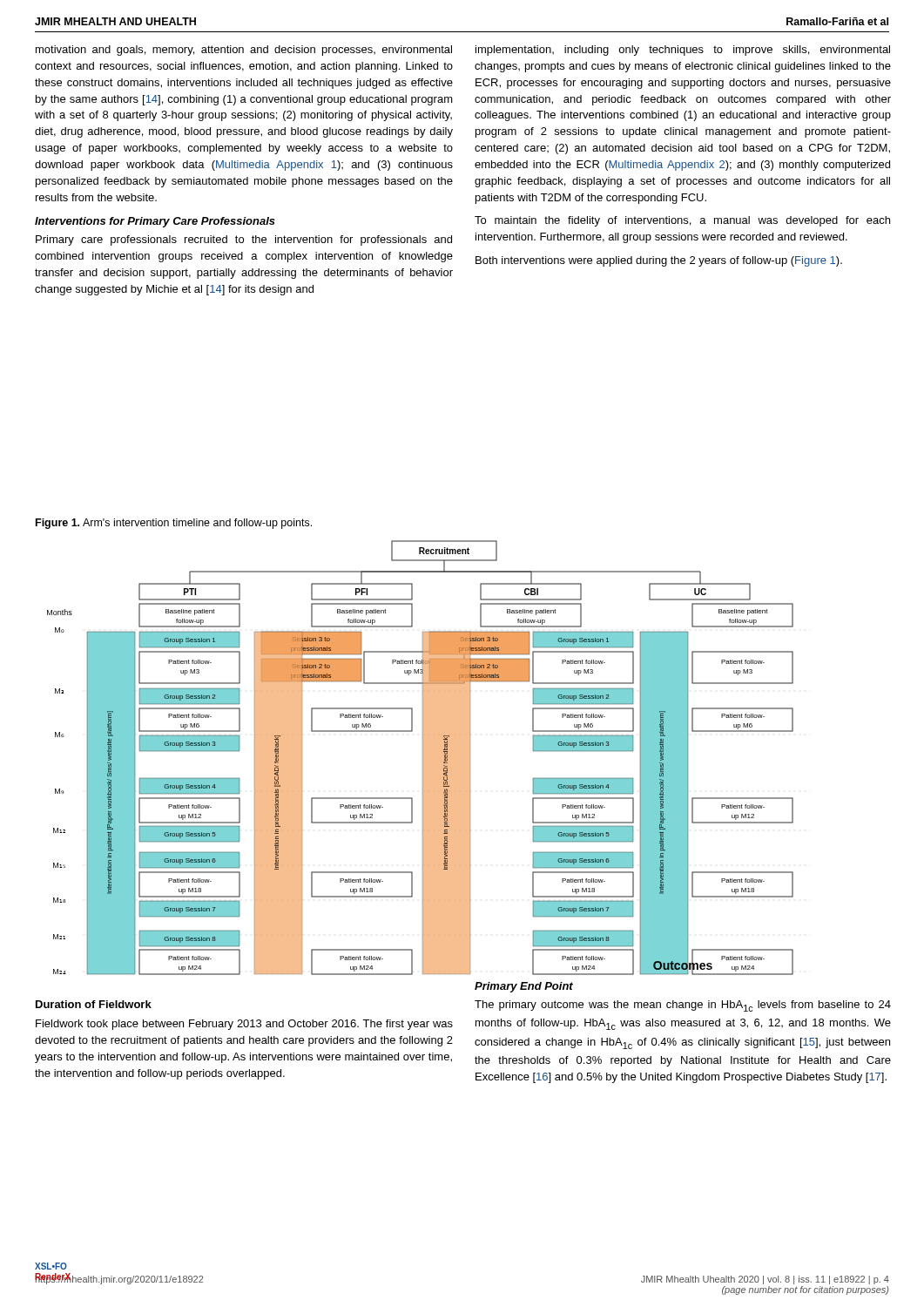
Task: Select the block starting "Primary care professionals recruited to the intervention"
Action: click(x=244, y=265)
